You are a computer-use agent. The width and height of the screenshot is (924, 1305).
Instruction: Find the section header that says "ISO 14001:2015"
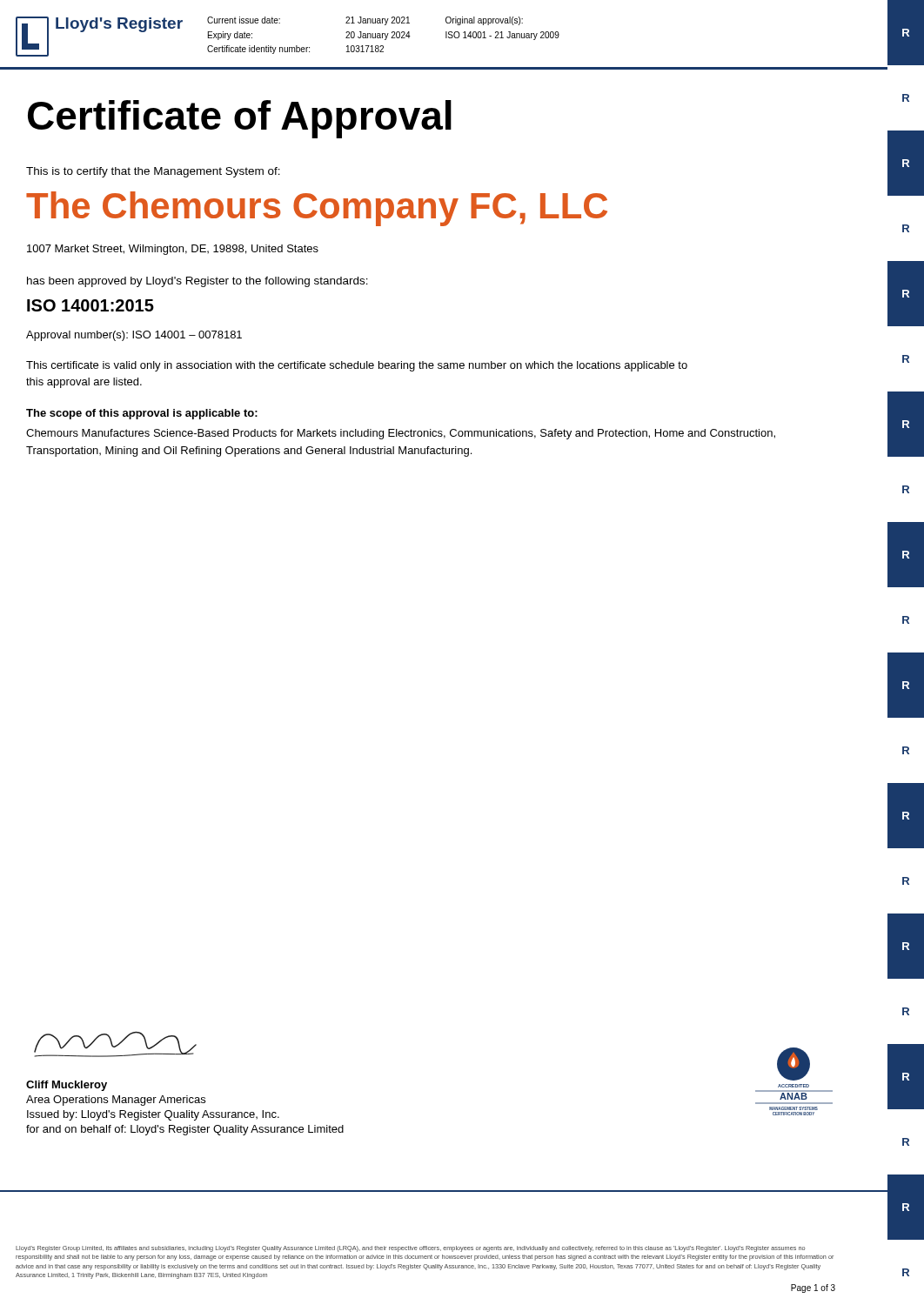pos(90,305)
